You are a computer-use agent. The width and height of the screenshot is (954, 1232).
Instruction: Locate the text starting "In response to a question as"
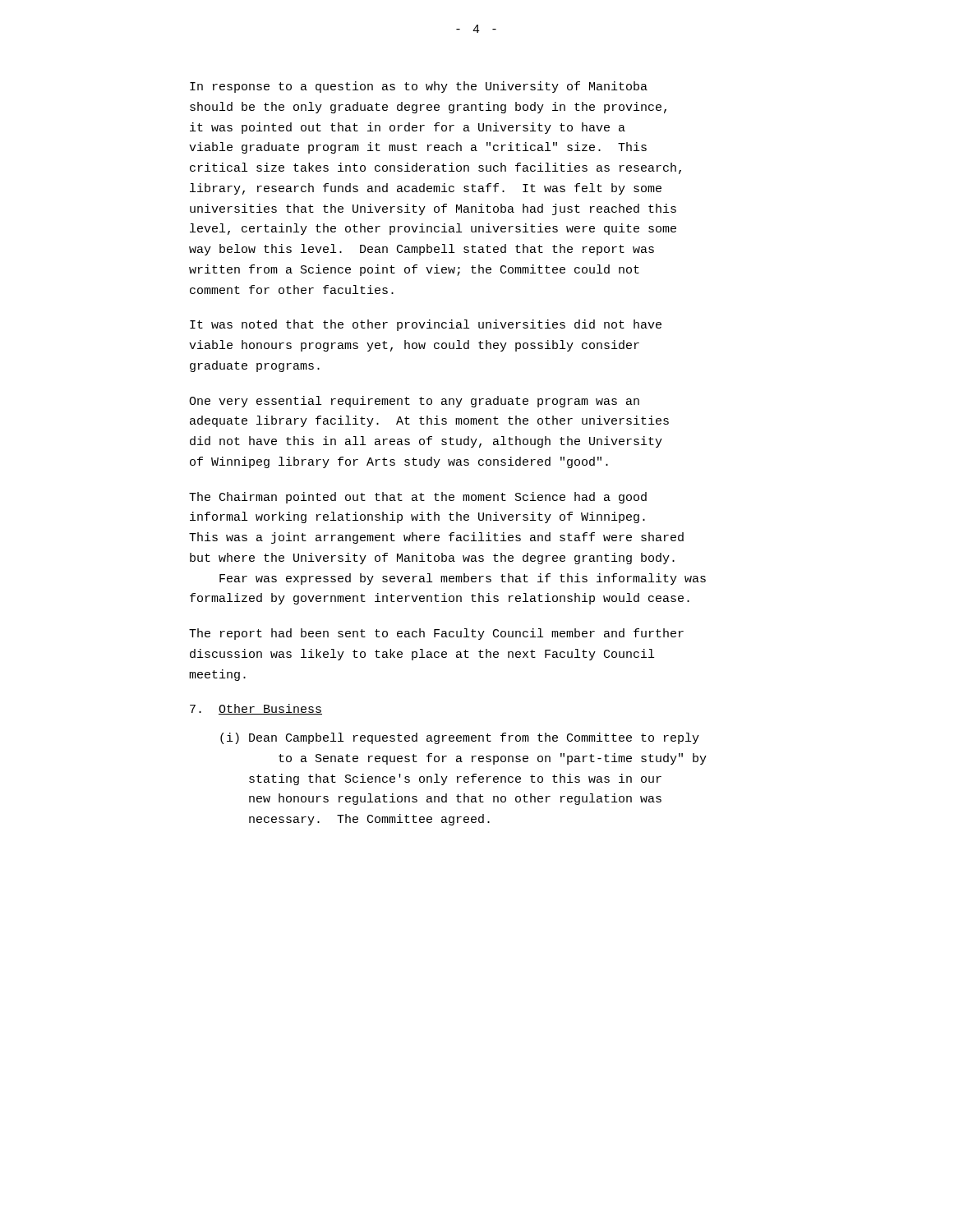[437, 189]
